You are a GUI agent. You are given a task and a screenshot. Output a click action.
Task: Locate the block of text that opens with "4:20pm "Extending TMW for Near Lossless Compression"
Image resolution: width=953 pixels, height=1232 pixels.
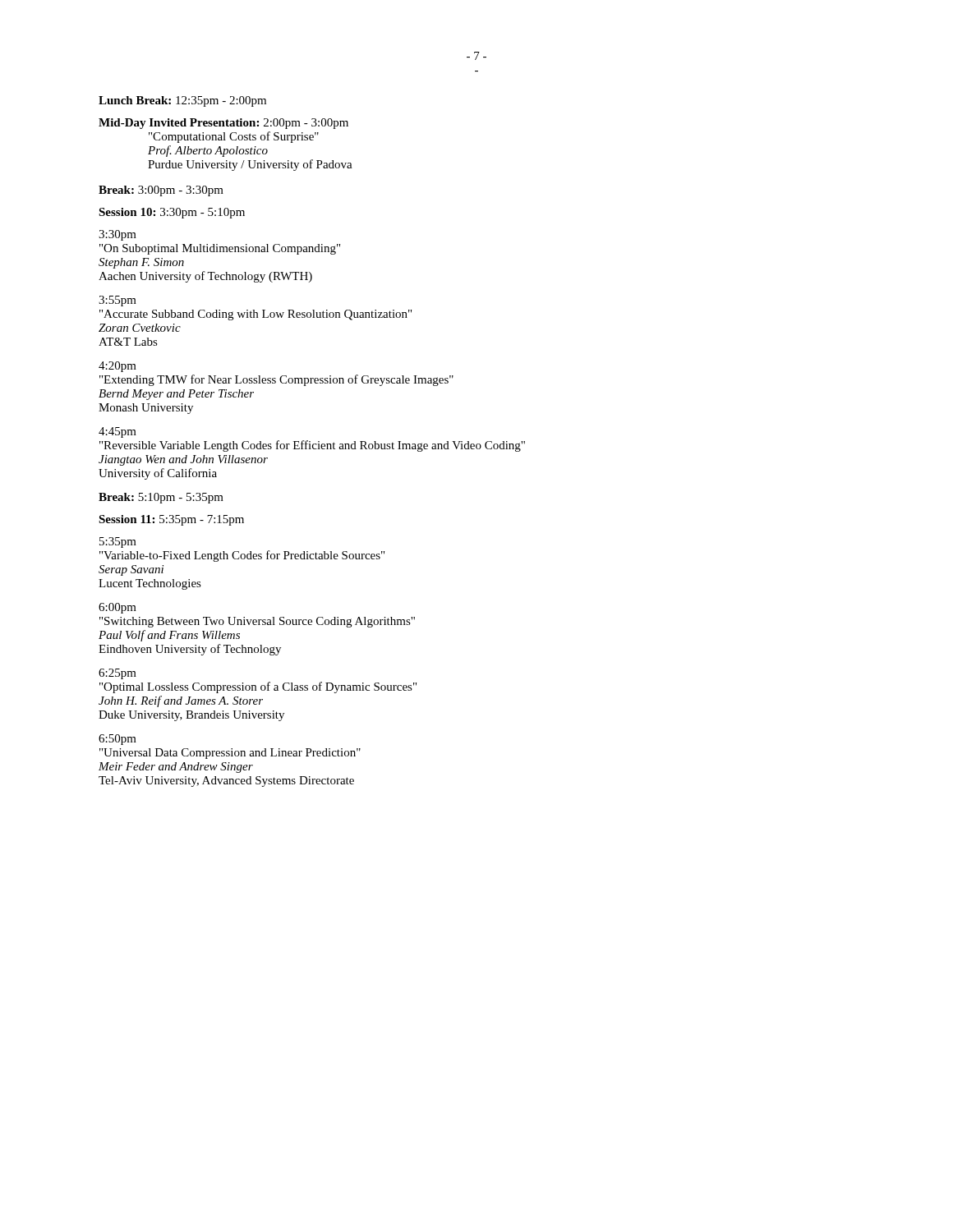117,367
